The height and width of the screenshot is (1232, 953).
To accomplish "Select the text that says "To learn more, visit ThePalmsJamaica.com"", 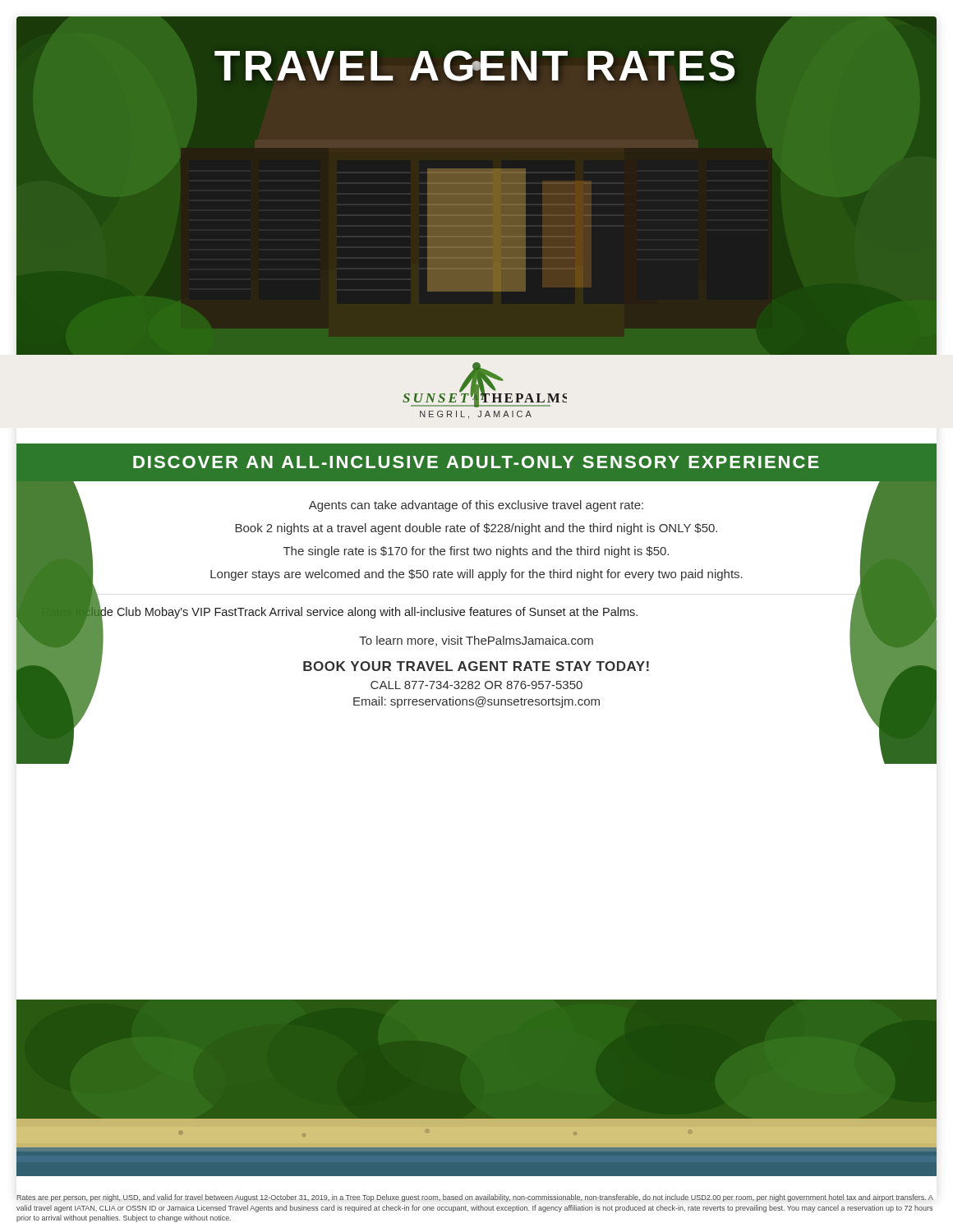I will pyautogui.click(x=476, y=640).
